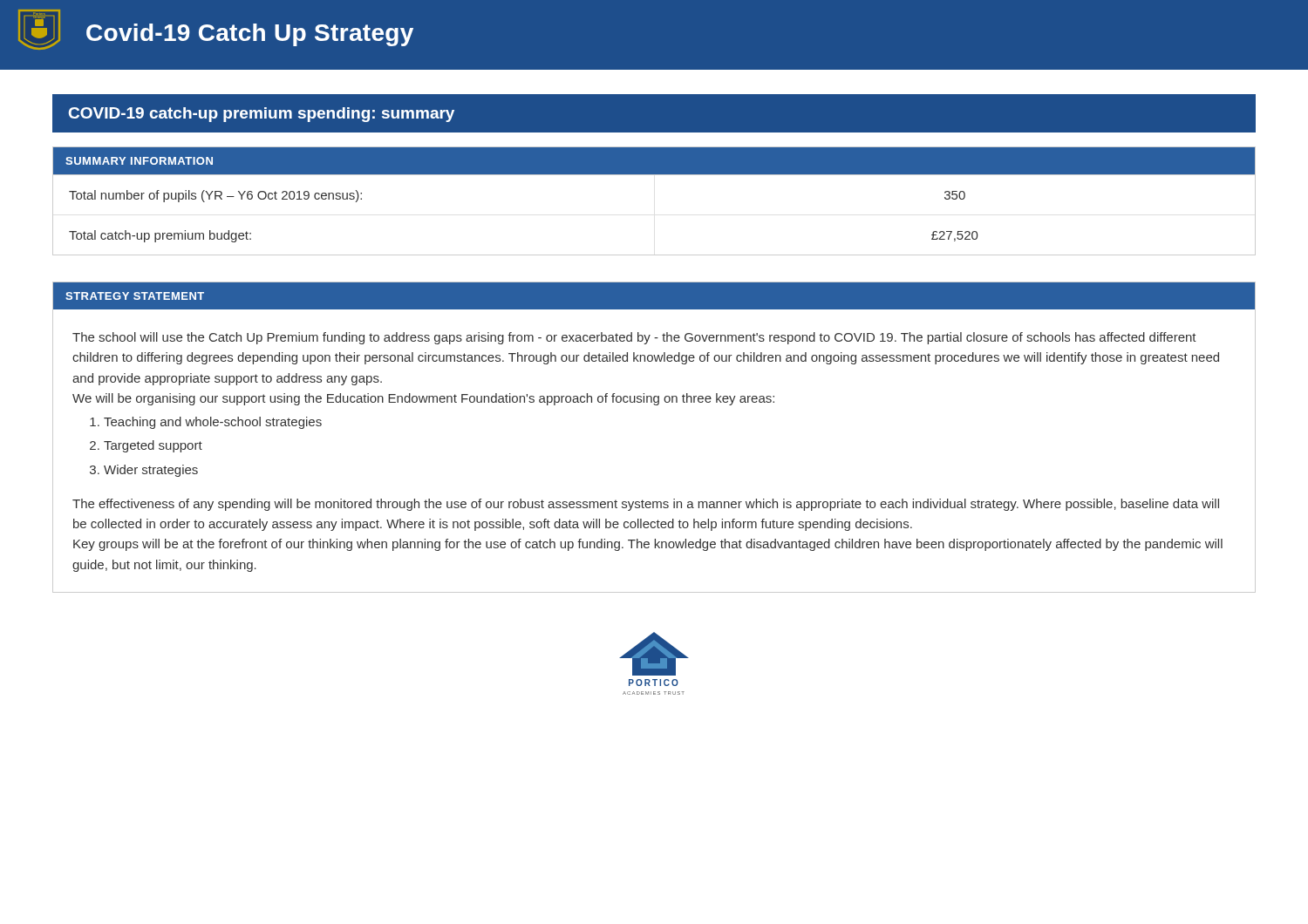The image size is (1308, 924).
Task: Find the text block containing "The effectiveness of any spending will be"
Action: point(654,513)
